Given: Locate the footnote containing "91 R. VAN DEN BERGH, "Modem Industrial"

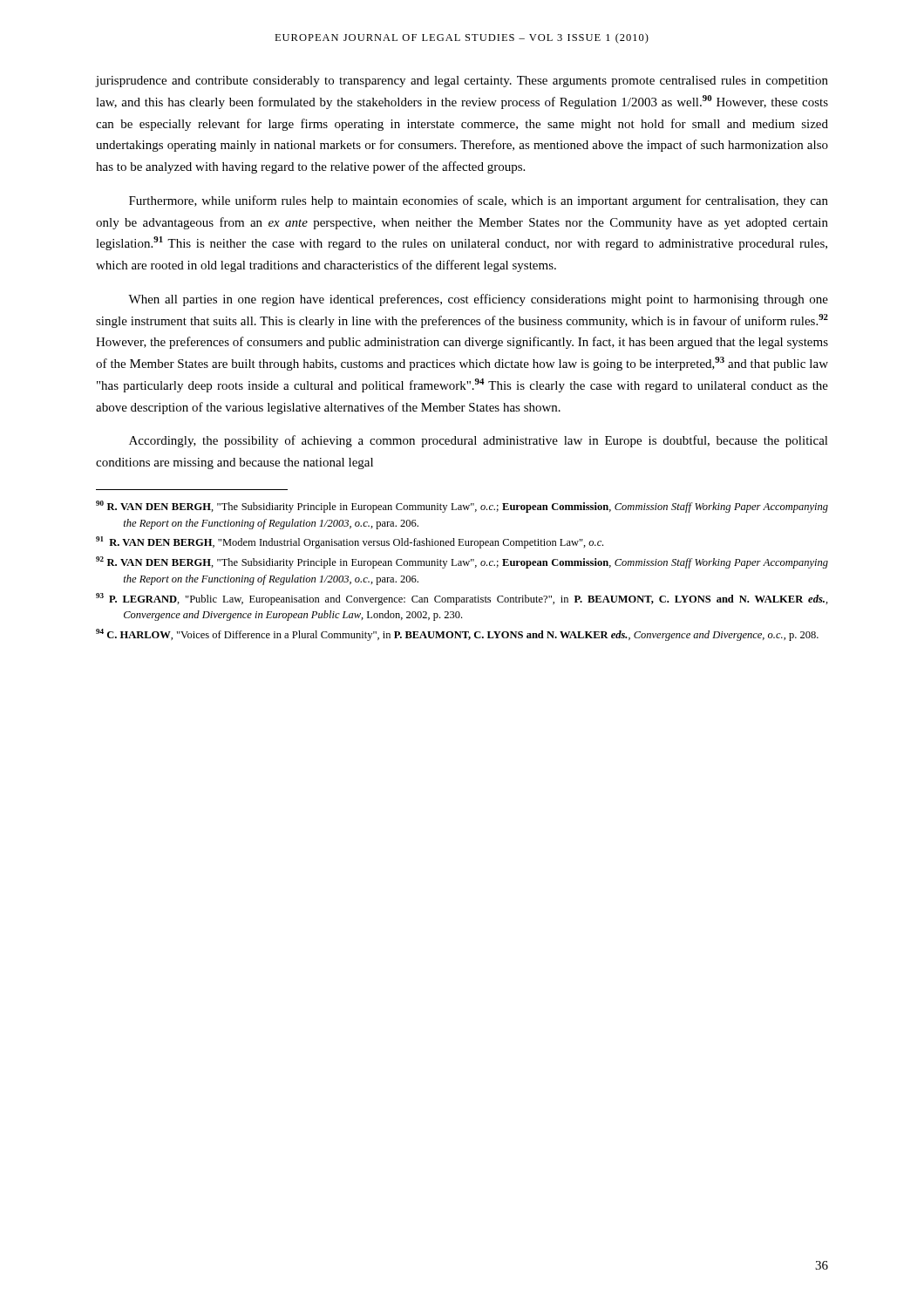Looking at the screenshot, I should tap(350, 542).
